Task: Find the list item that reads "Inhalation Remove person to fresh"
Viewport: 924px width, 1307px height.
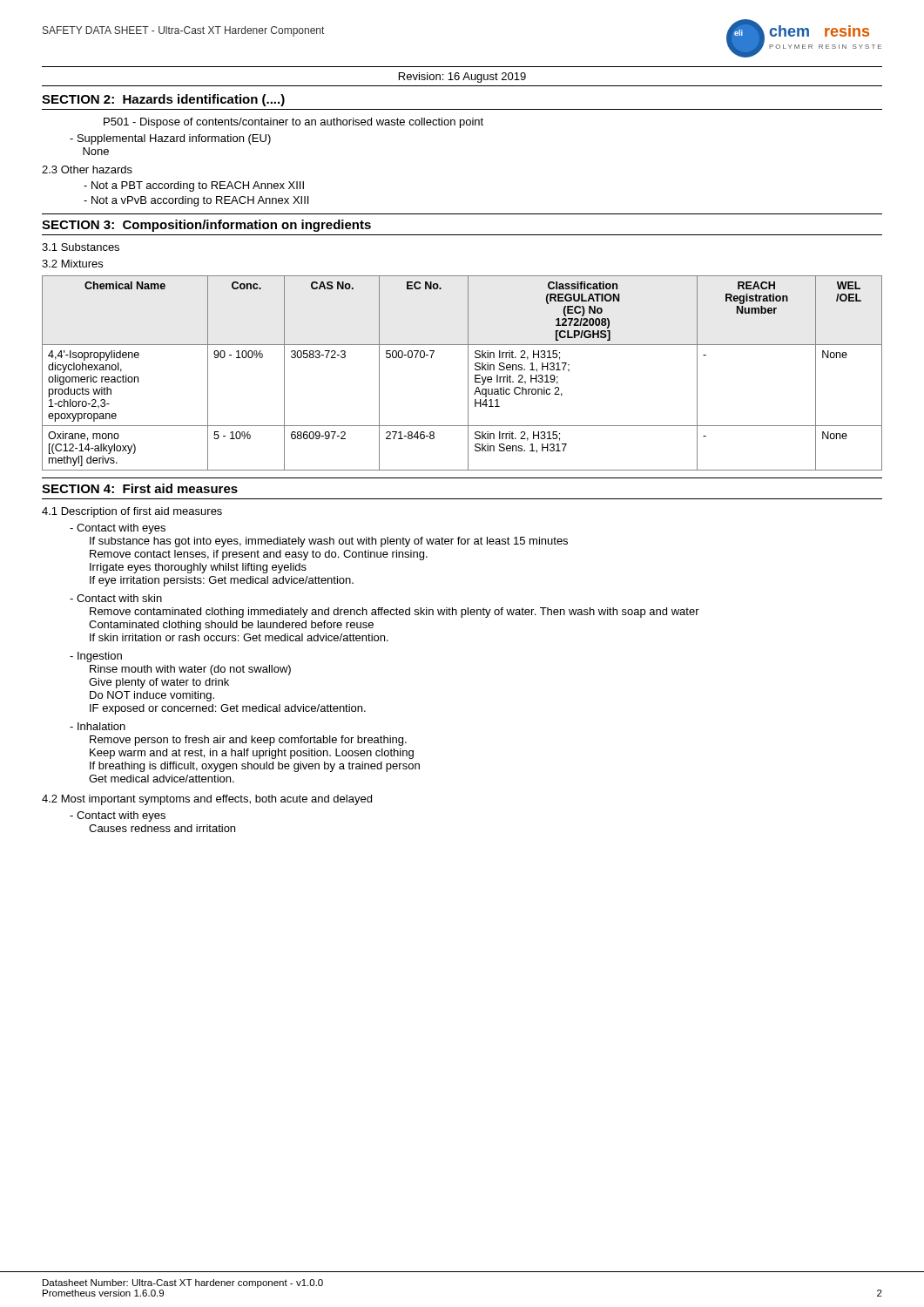Action: tap(98, 726)
